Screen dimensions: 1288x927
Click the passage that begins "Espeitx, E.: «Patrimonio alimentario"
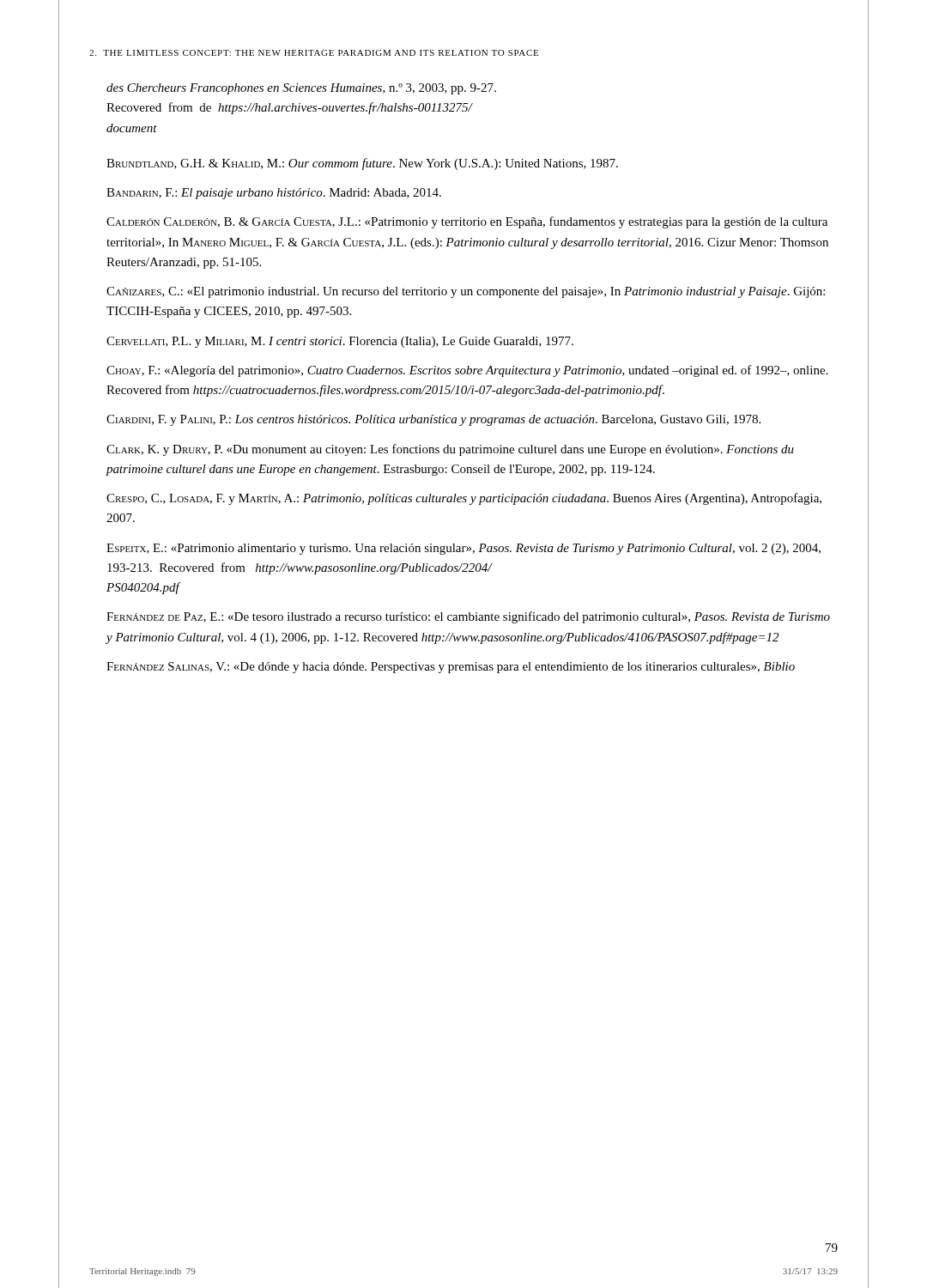click(x=464, y=567)
